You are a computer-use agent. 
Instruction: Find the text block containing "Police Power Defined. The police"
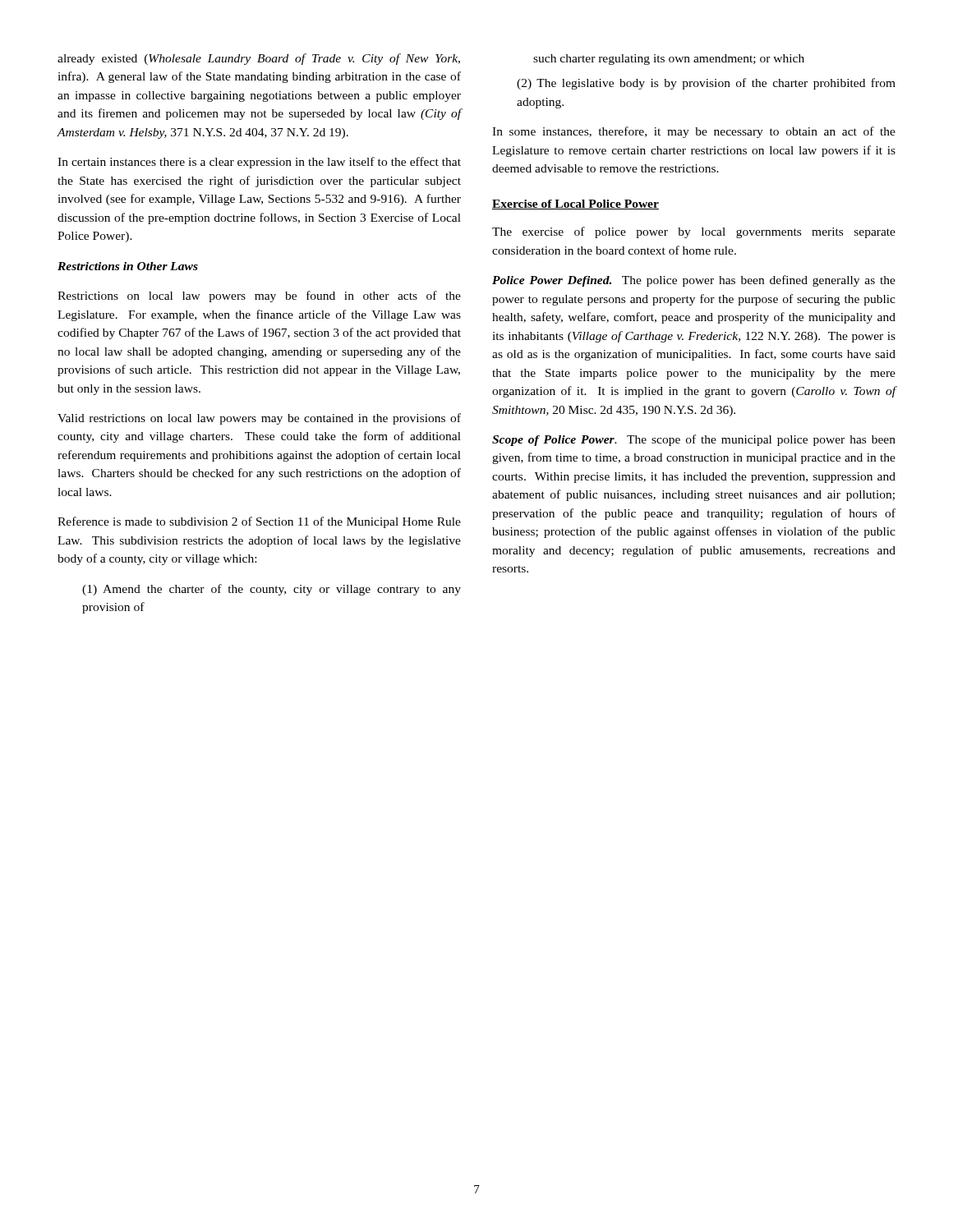pyautogui.click(x=694, y=345)
